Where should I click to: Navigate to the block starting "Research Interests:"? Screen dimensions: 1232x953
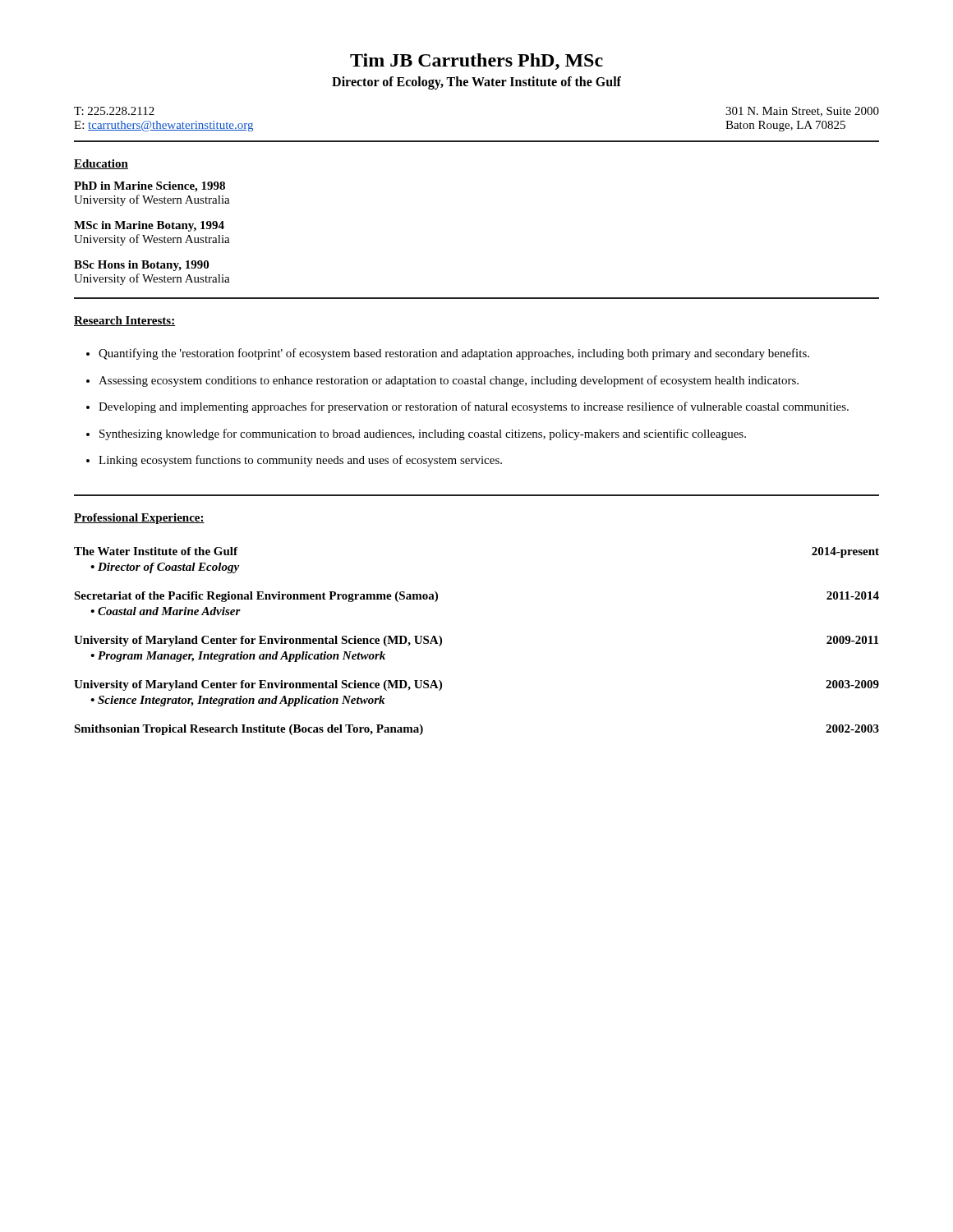(x=125, y=321)
